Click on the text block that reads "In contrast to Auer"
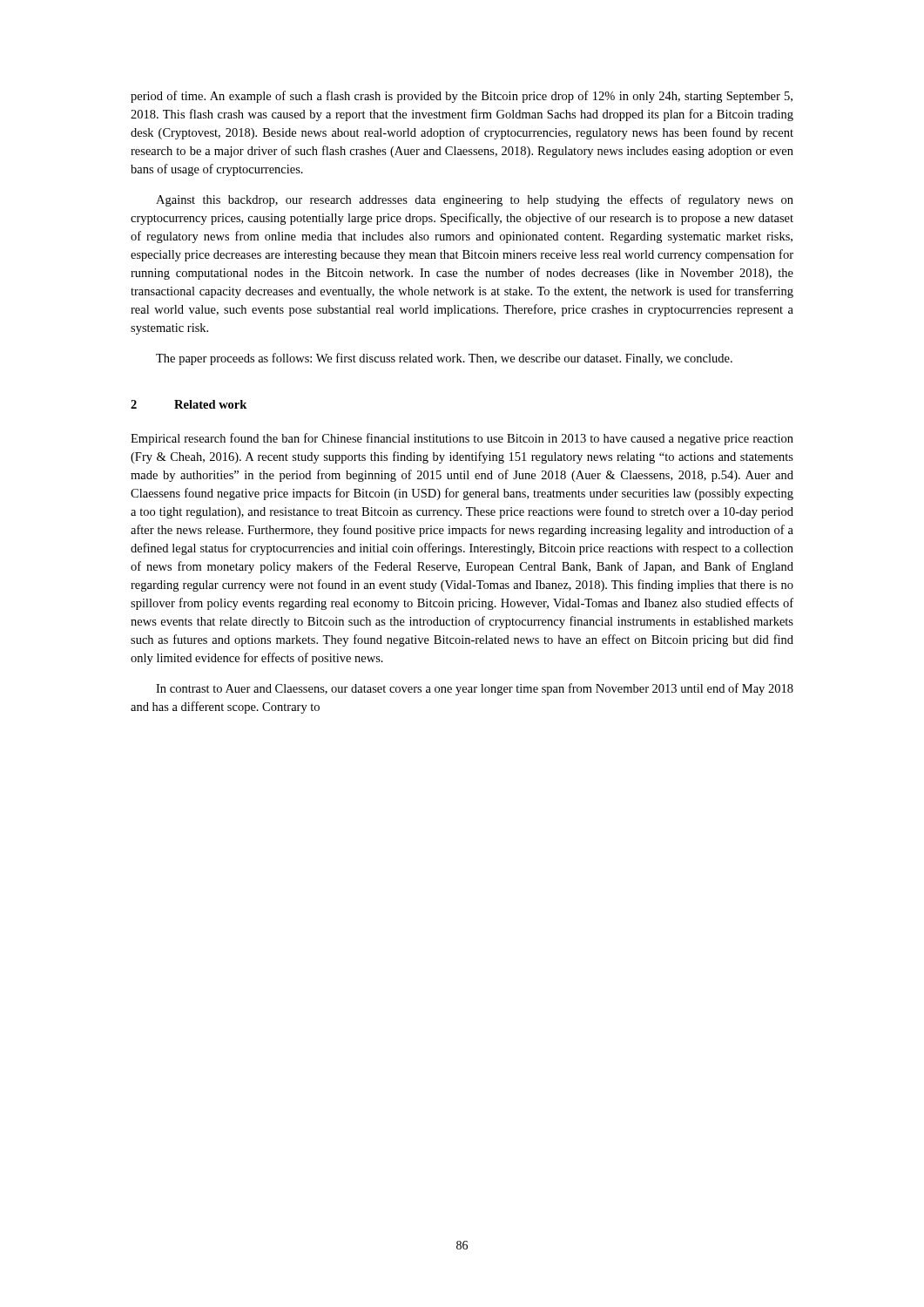The image size is (924, 1307). tap(462, 698)
